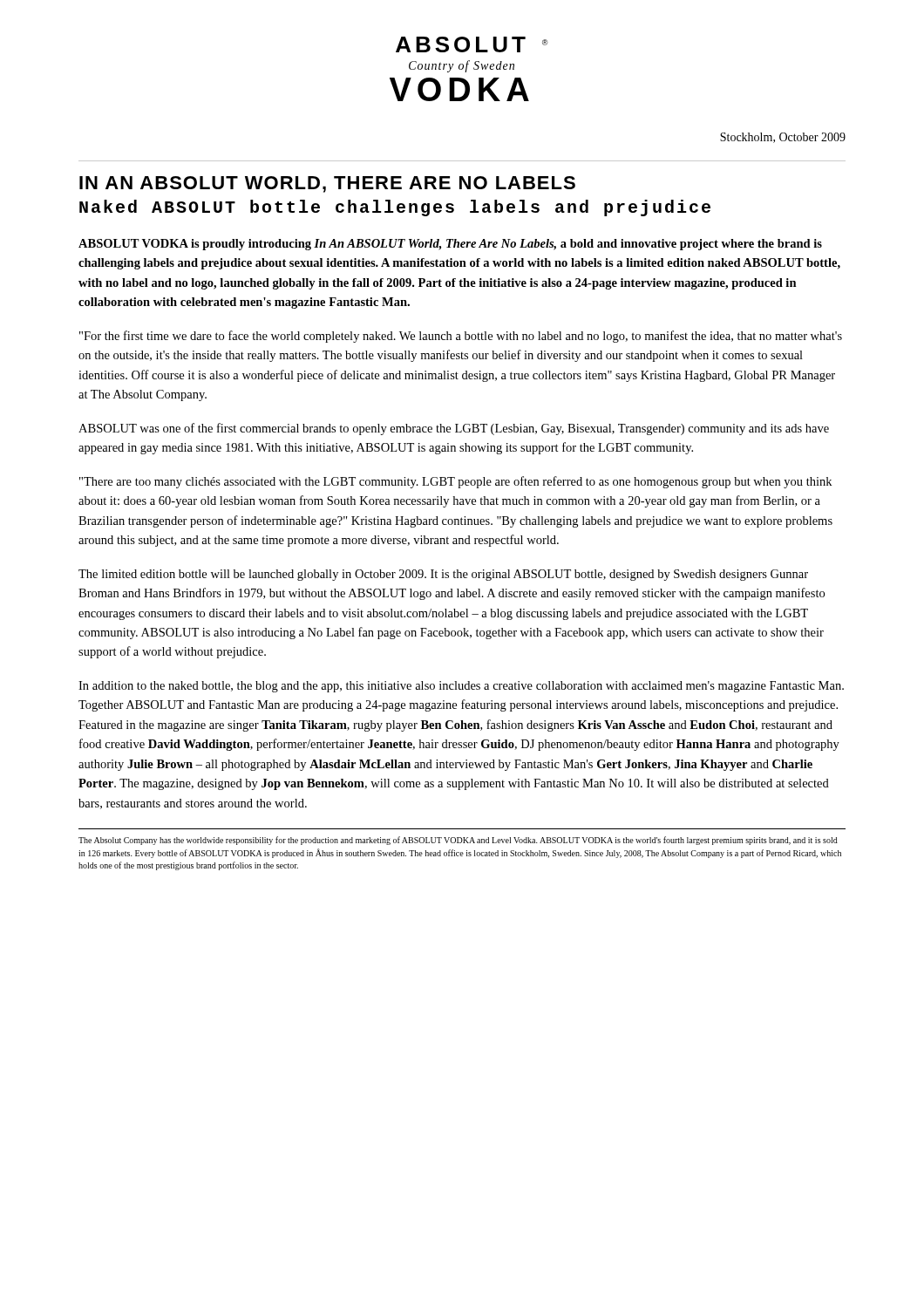The height and width of the screenshot is (1308, 924).
Task: Click the passage that begins "ABSOLUT was one of"
Action: click(x=454, y=438)
